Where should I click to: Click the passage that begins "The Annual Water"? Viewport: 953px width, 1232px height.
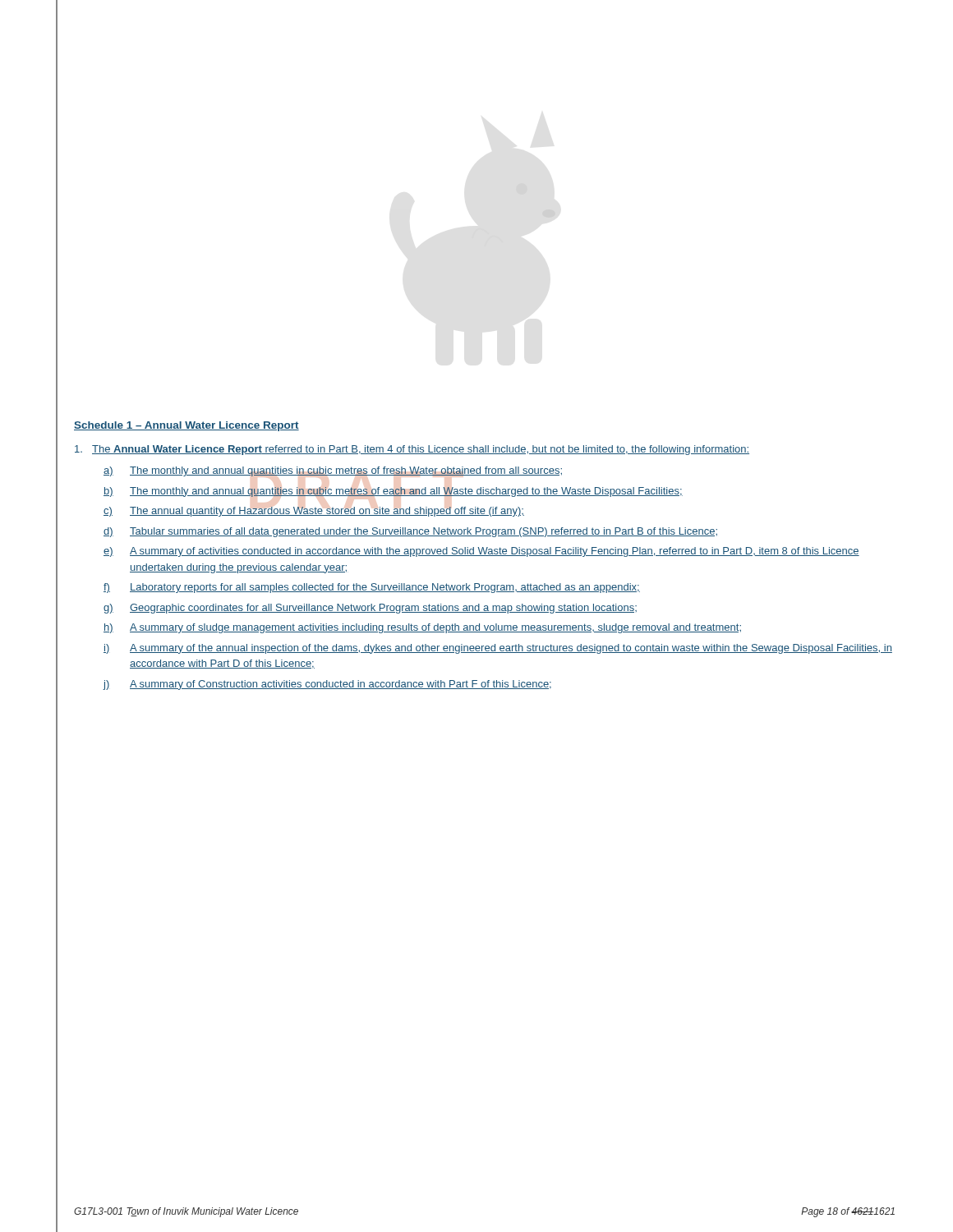(412, 449)
